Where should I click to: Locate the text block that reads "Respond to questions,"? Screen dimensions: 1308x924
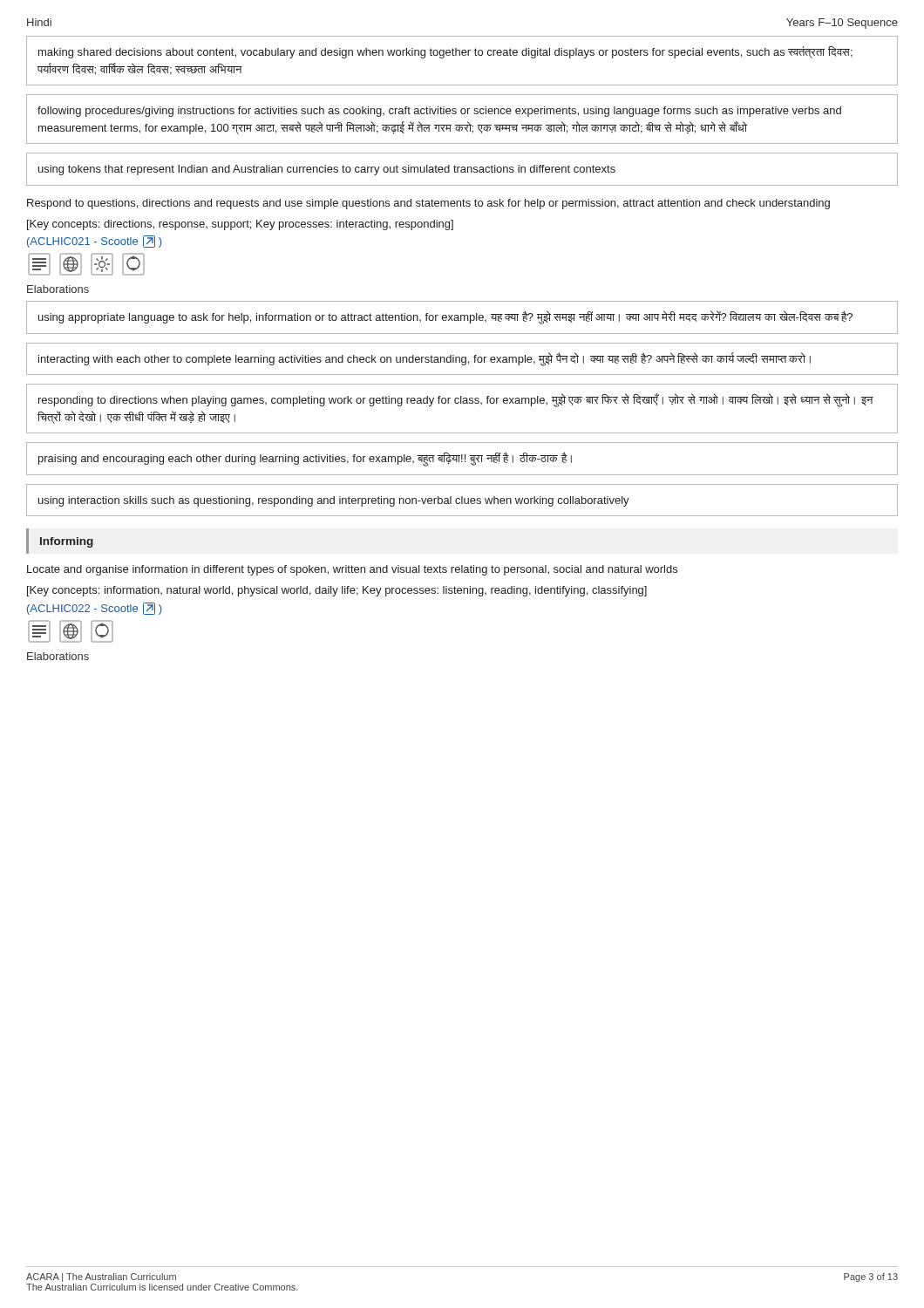point(428,202)
